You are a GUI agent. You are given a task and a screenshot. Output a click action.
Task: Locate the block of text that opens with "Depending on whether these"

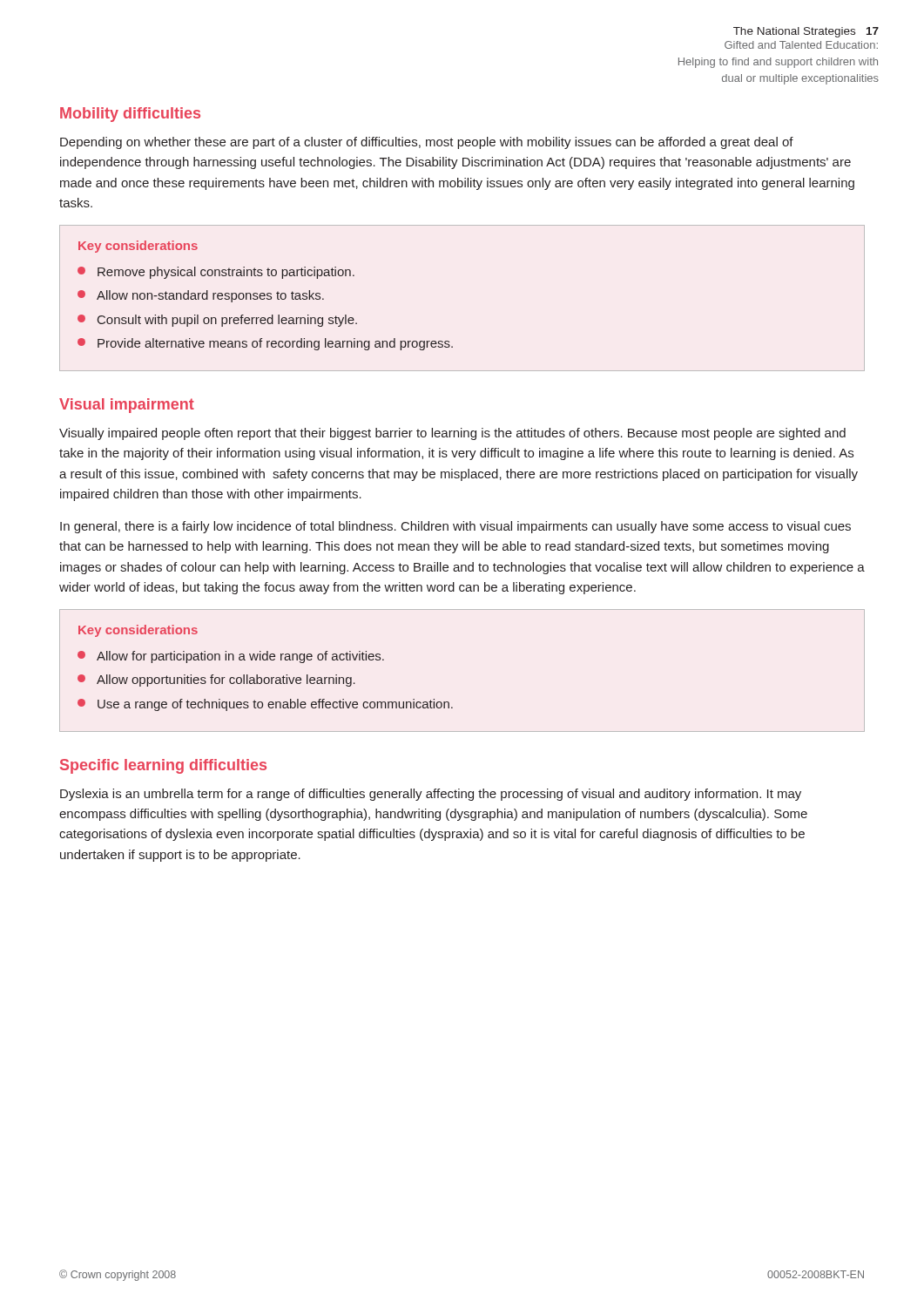click(457, 172)
